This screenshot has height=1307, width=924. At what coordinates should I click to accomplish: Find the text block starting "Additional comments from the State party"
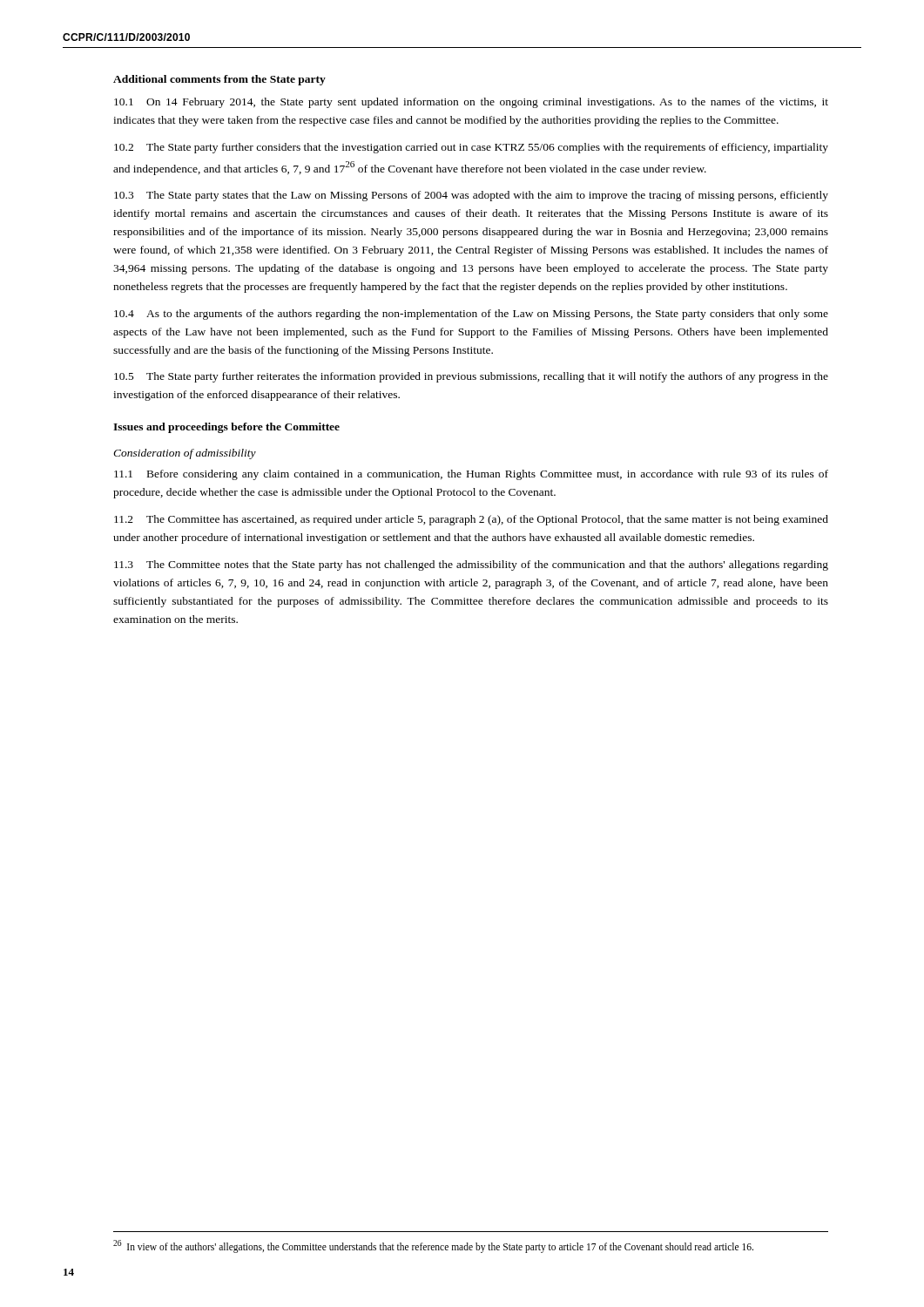pyautogui.click(x=219, y=79)
